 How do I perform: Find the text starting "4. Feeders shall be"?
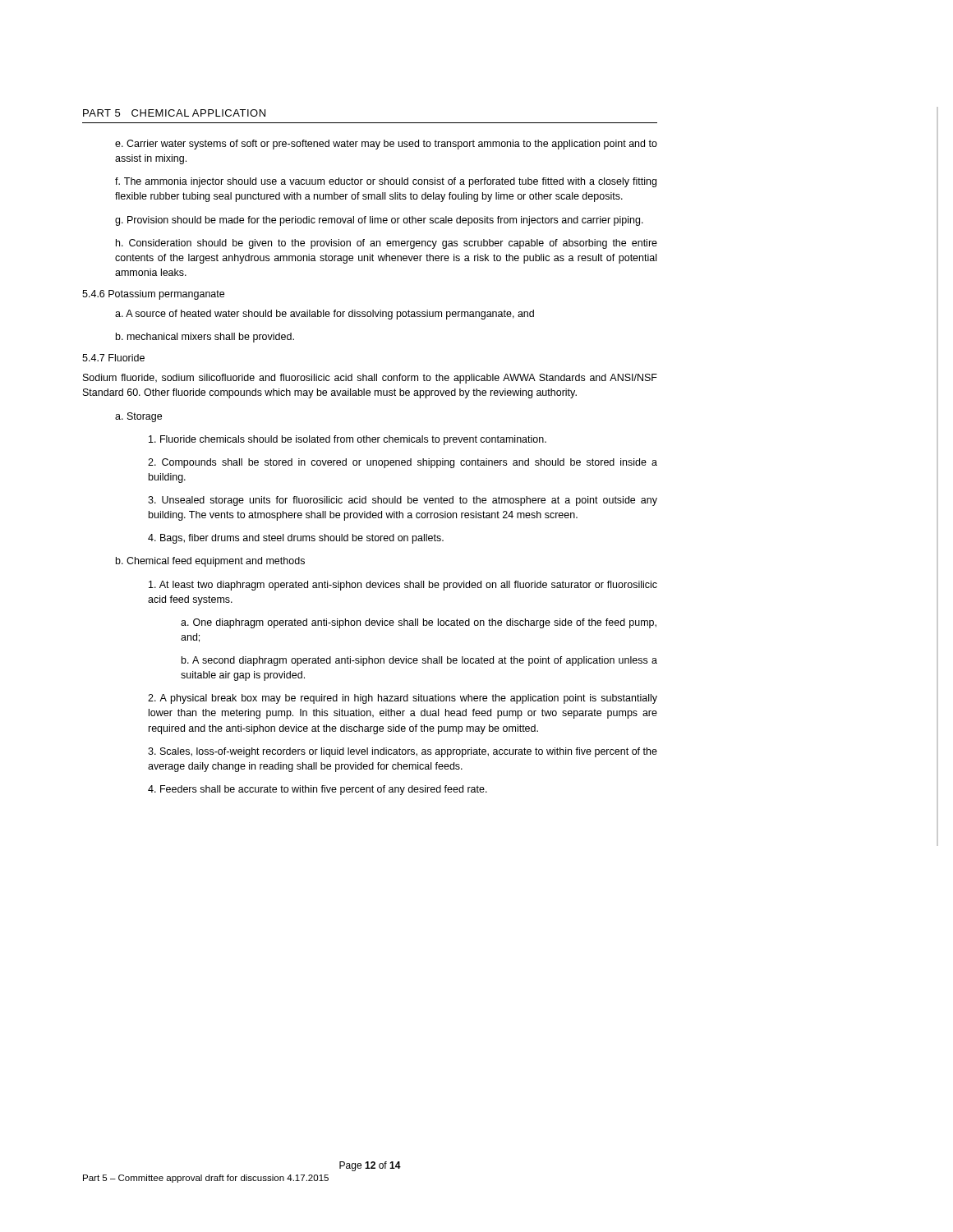318,789
